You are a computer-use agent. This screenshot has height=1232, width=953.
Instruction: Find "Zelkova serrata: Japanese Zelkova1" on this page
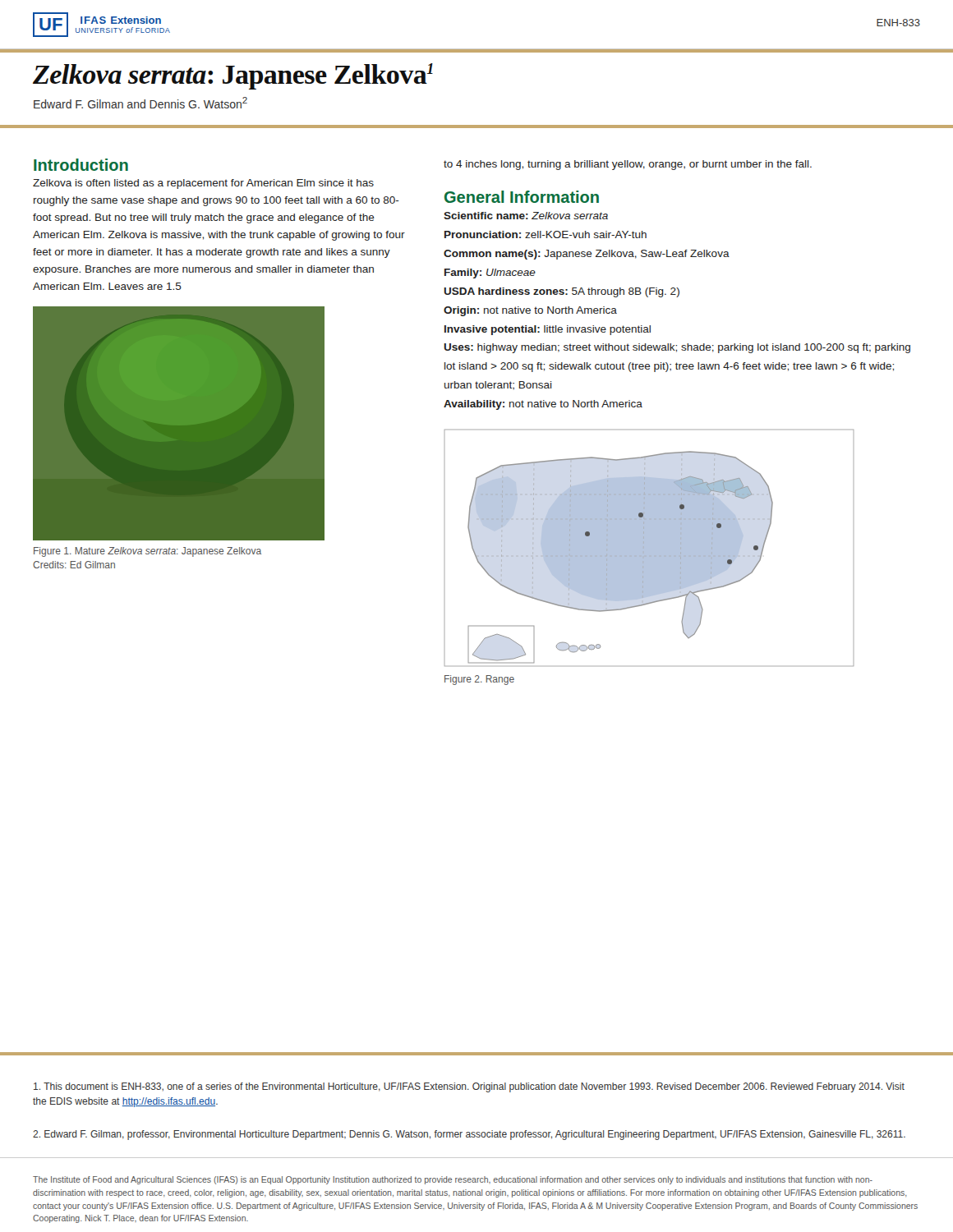[x=233, y=76]
